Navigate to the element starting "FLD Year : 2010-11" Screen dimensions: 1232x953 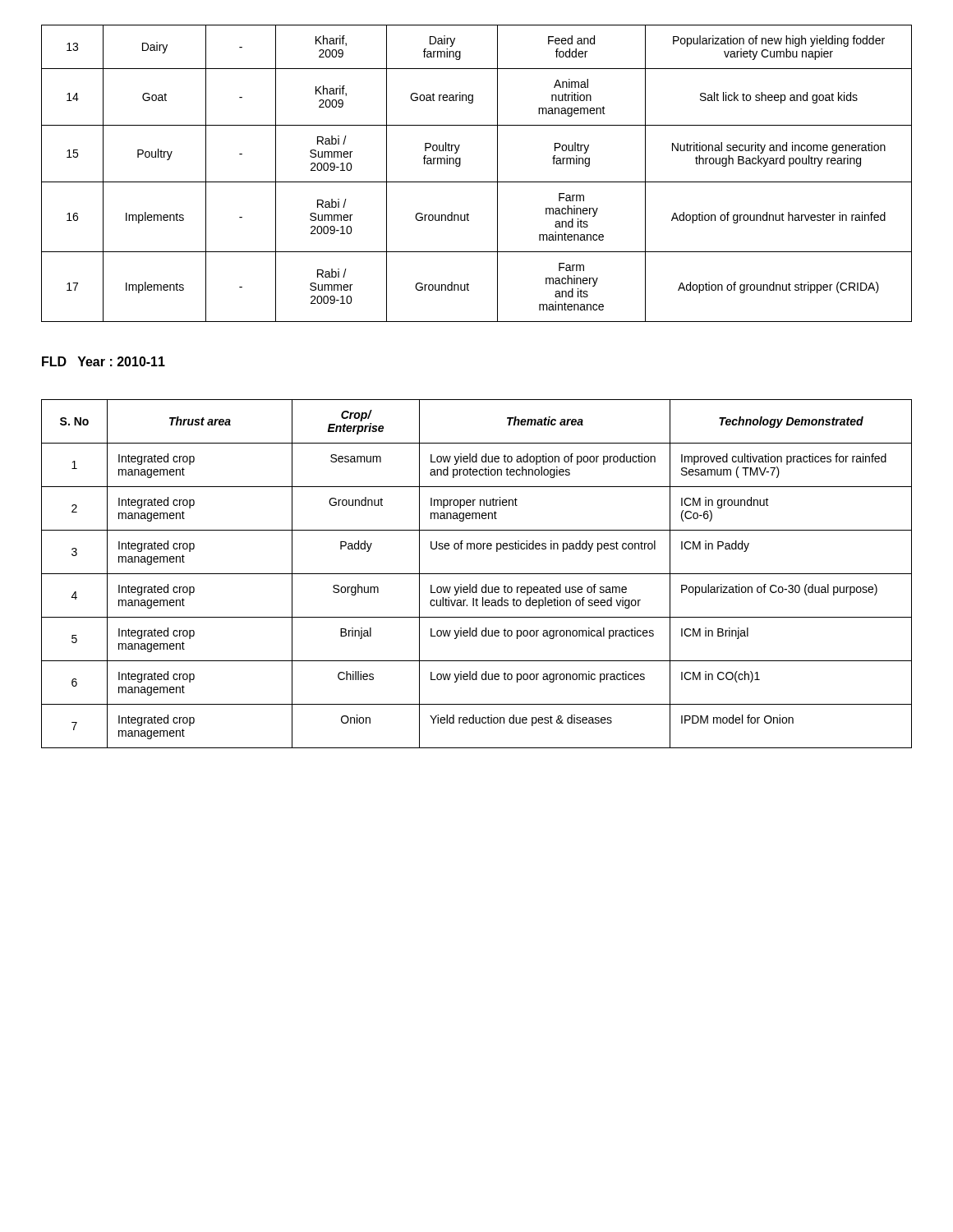point(103,362)
